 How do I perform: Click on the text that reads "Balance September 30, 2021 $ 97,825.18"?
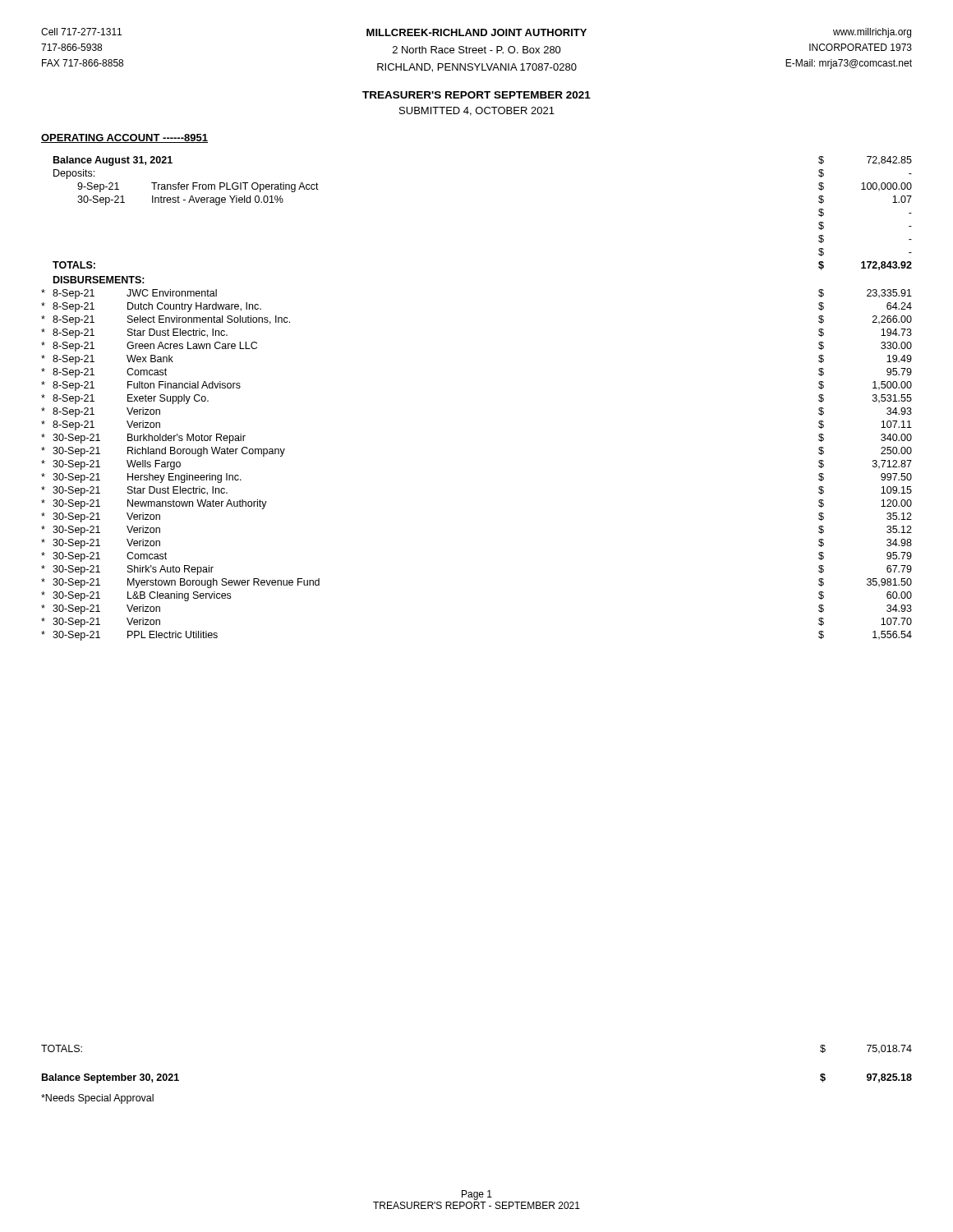point(115,1078)
